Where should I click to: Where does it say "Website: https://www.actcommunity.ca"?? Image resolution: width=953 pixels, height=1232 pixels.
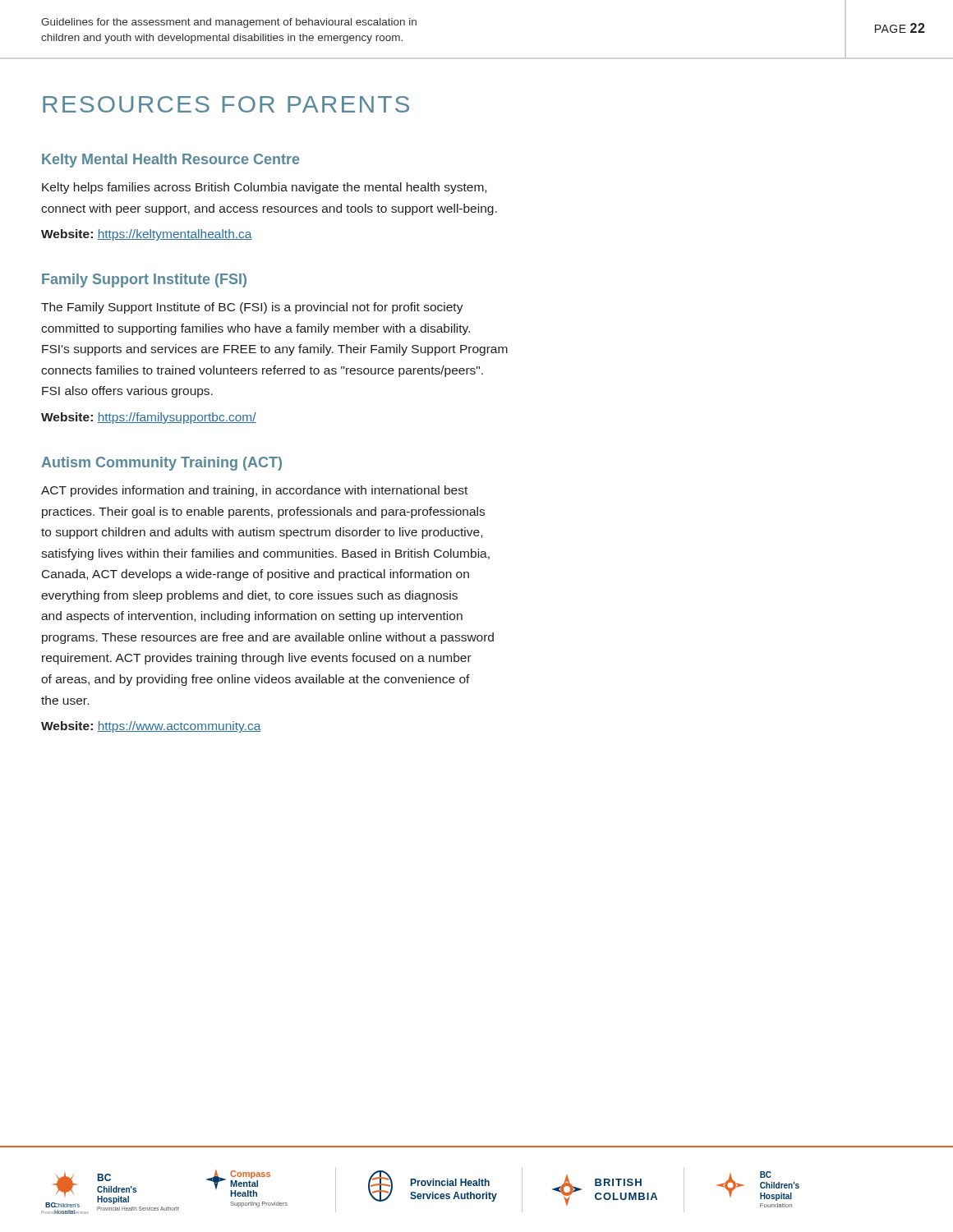point(151,726)
